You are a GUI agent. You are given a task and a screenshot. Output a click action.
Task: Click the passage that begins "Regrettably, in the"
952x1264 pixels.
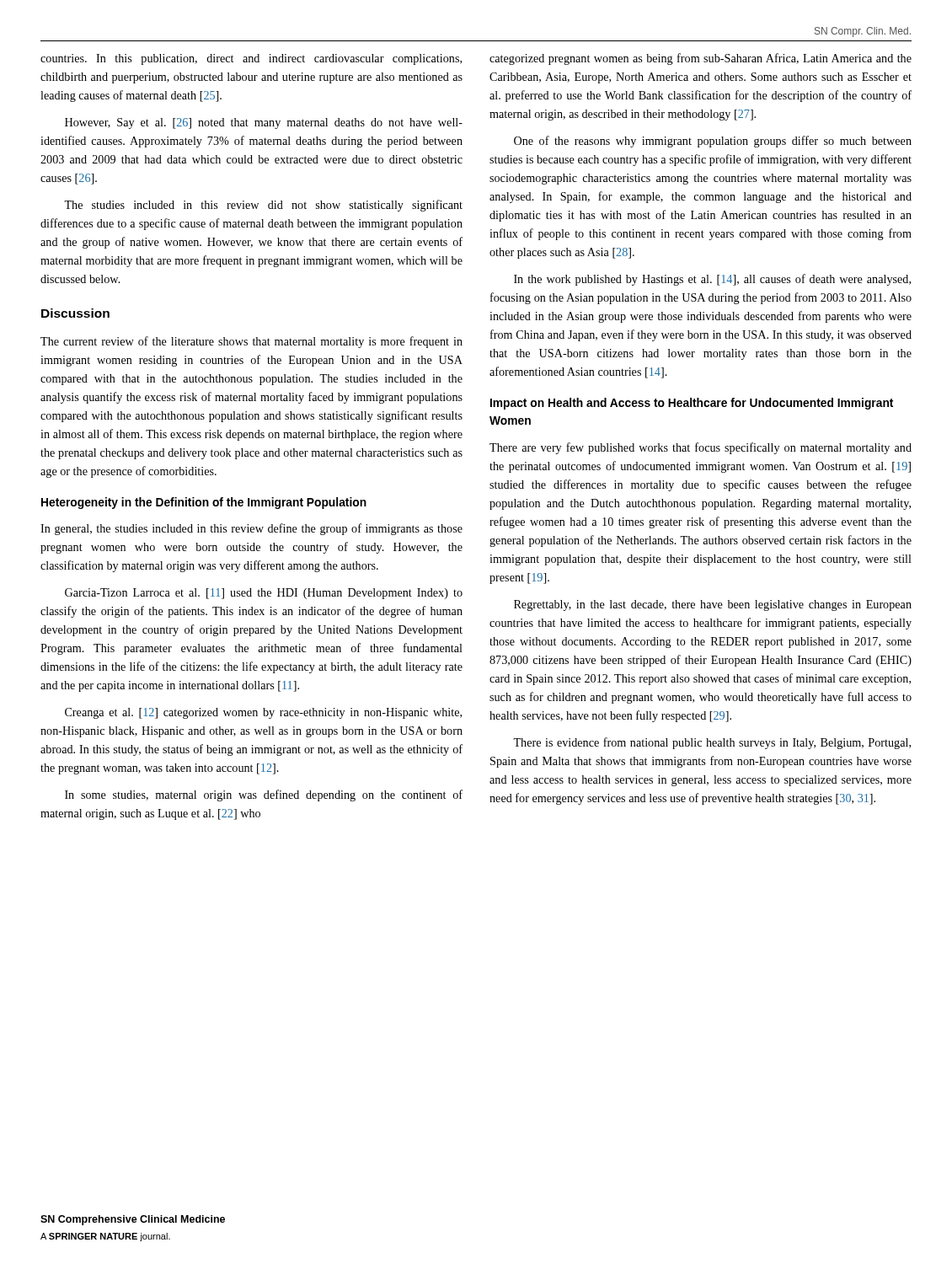pos(701,660)
